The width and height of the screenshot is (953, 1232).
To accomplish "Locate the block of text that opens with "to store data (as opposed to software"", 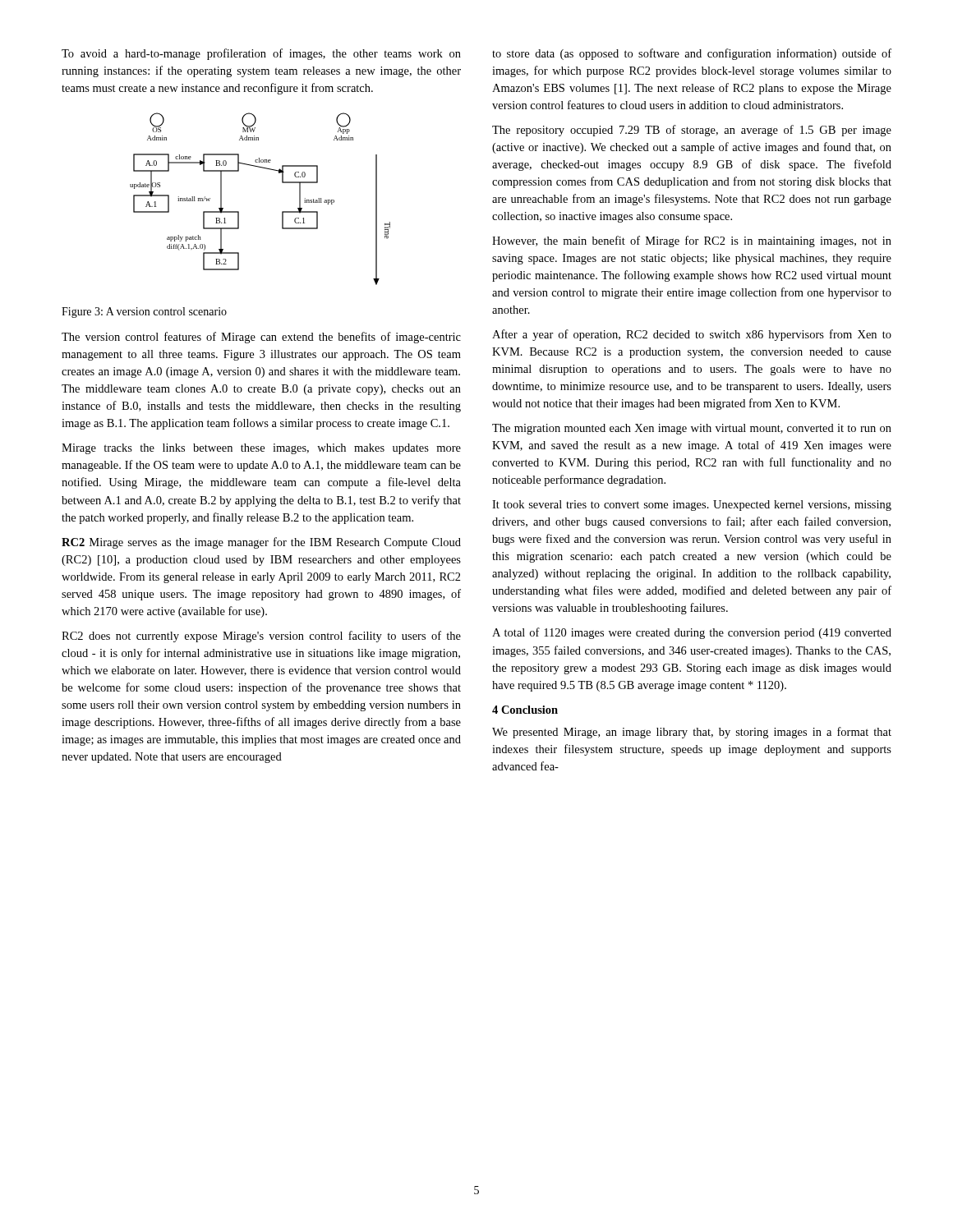I will 692,369.
